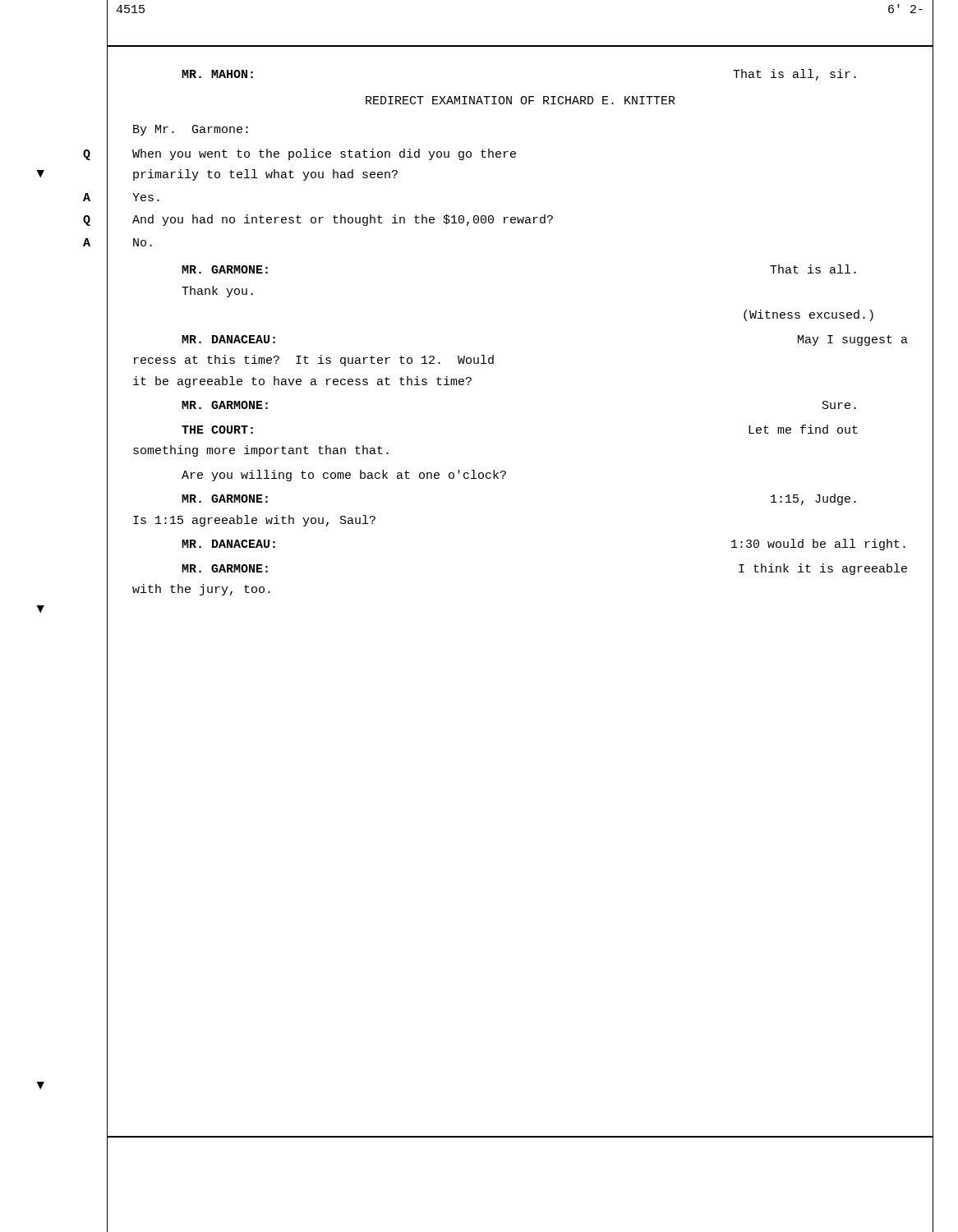The height and width of the screenshot is (1232, 958).
Task: Find the text that reads "Is 1:15 agreeable with you, Saul?"
Action: pyautogui.click(x=254, y=521)
